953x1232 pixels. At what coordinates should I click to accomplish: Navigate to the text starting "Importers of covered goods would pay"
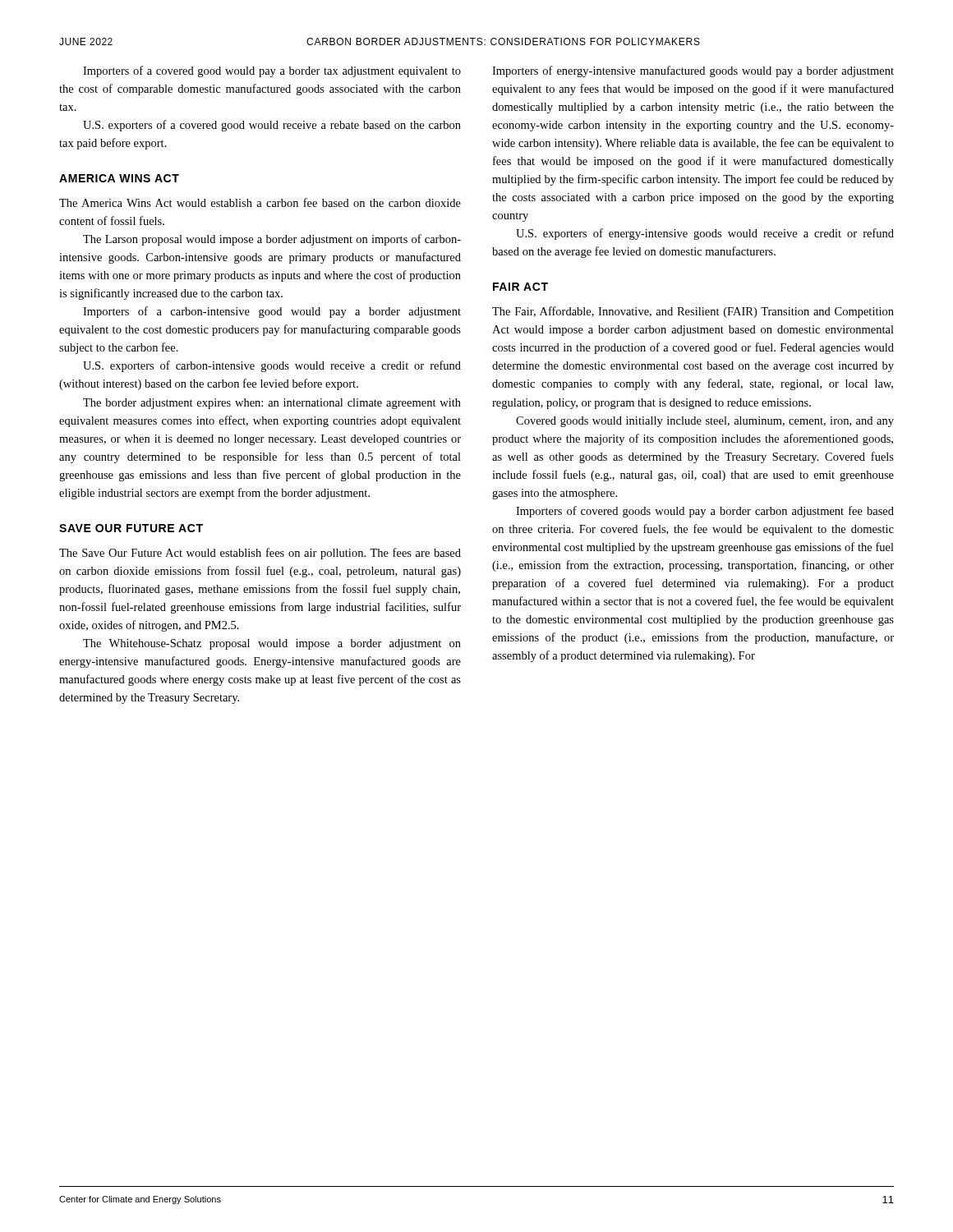[x=693, y=583]
